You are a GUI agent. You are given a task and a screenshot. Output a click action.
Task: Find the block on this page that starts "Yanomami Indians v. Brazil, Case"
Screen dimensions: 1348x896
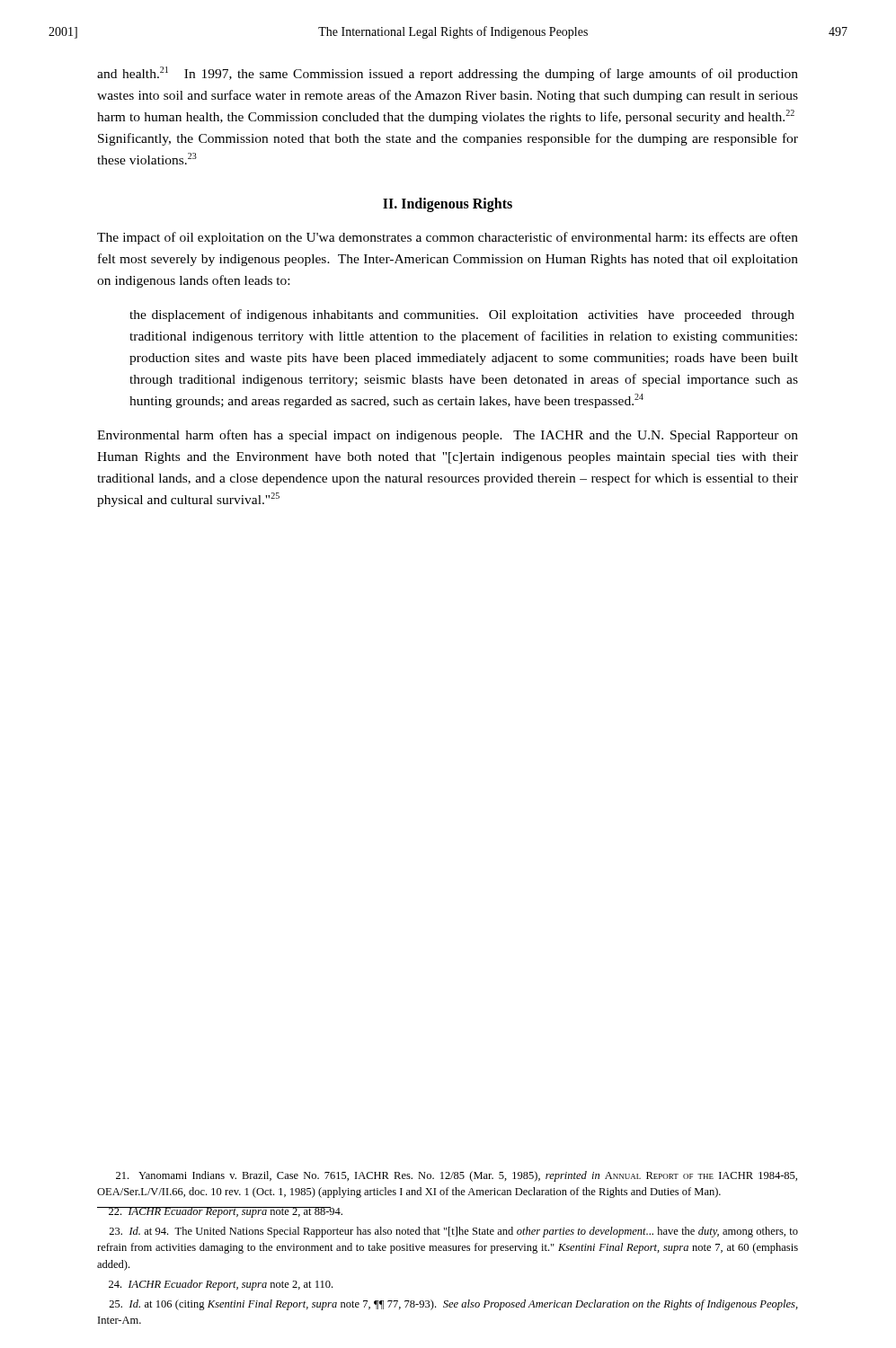click(x=448, y=1183)
